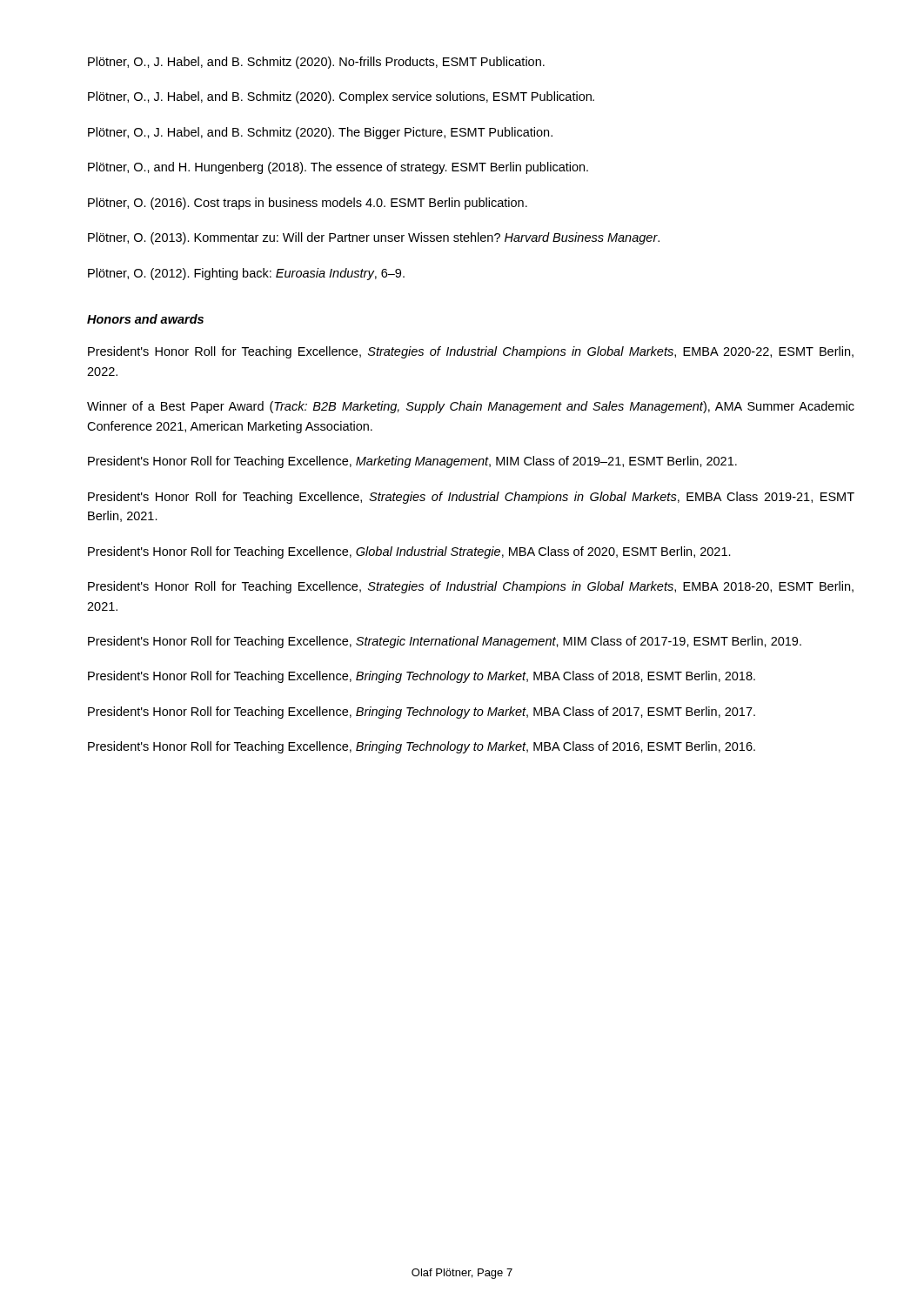Select the list item that reads "Plötner, O. (2012). Fighting back: Euroasia Industry, 6–9."
The width and height of the screenshot is (924, 1305).
click(246, 273)
